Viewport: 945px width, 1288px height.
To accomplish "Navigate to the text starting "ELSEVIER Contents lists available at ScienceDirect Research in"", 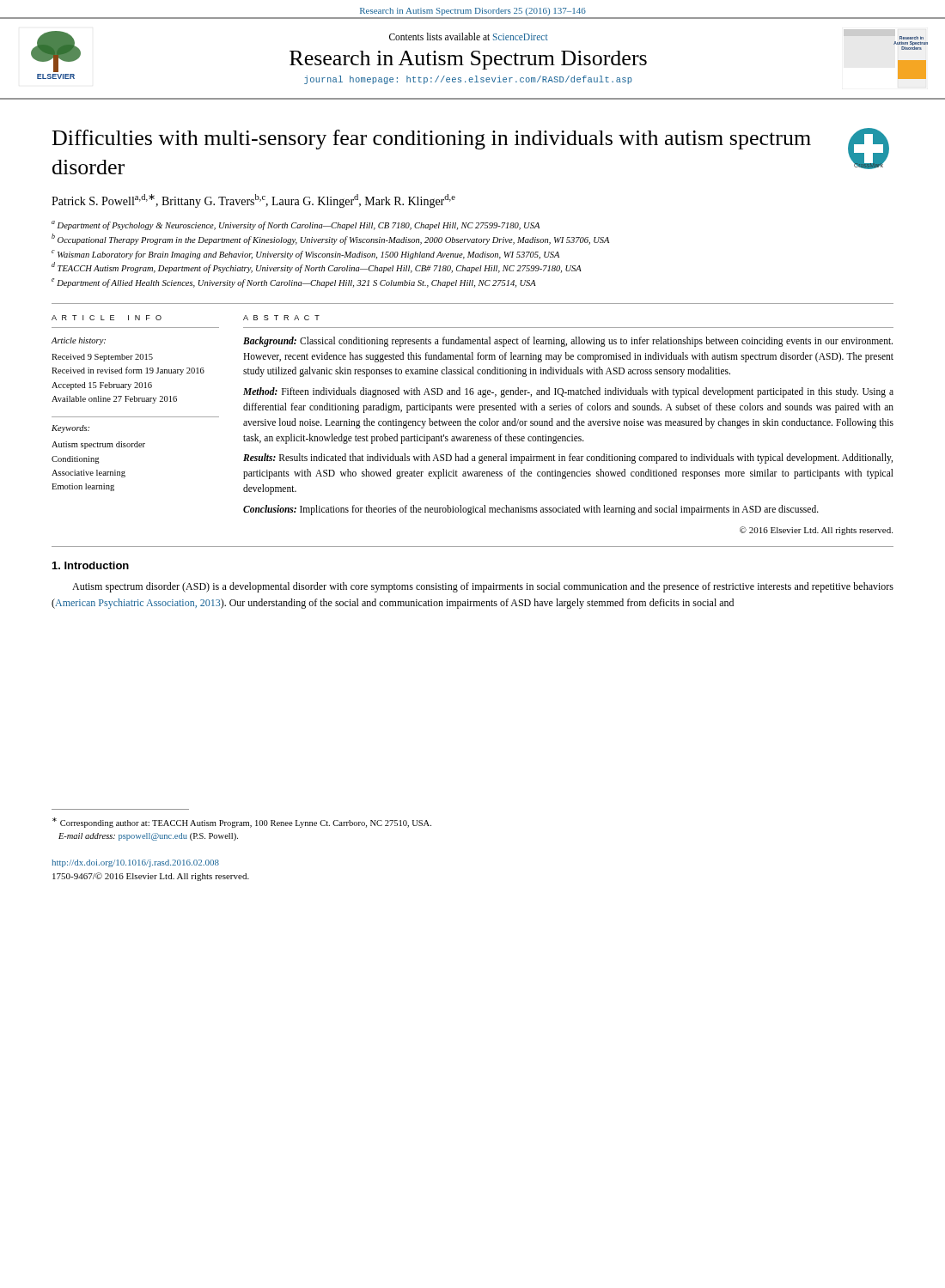I will point(473,58).
